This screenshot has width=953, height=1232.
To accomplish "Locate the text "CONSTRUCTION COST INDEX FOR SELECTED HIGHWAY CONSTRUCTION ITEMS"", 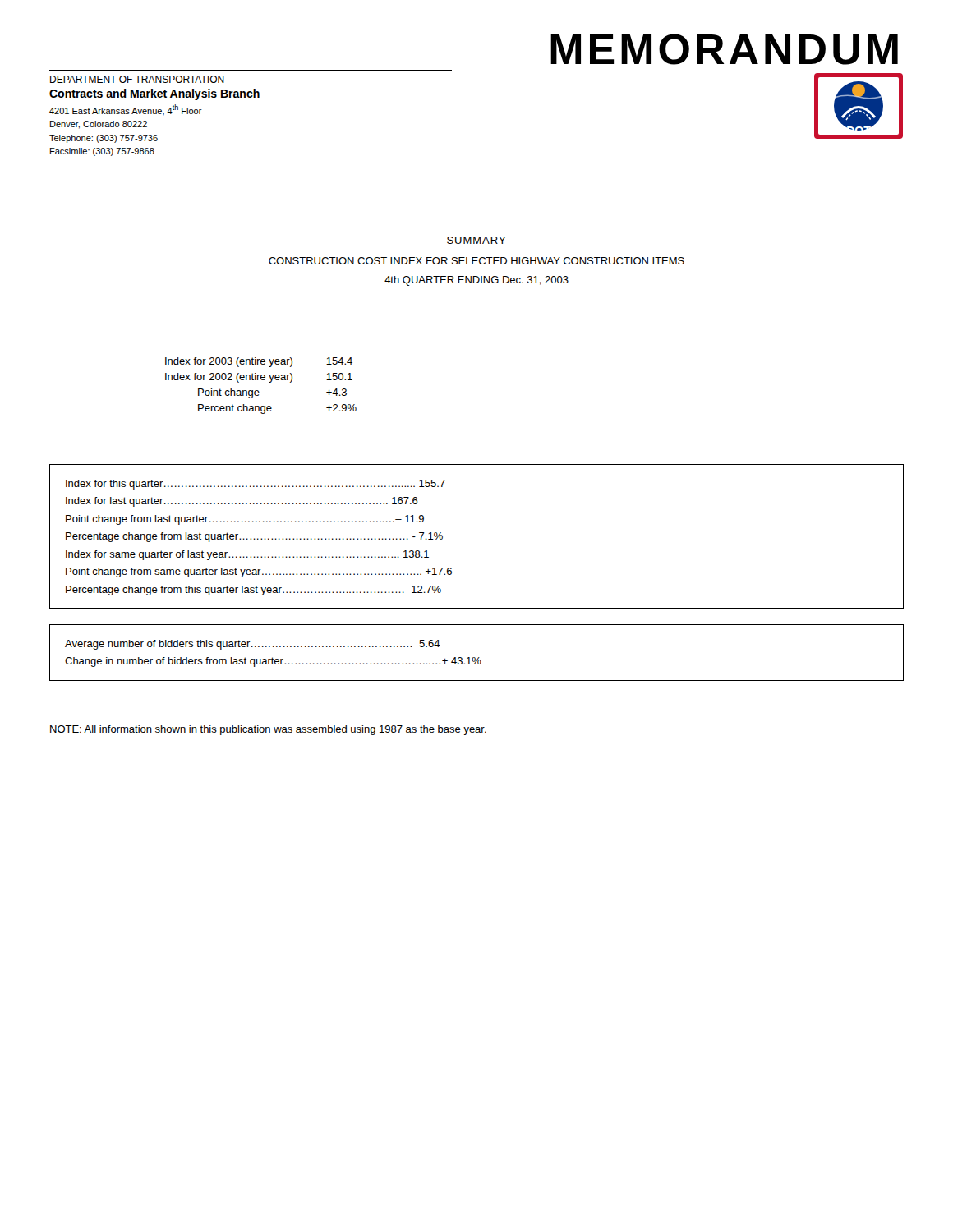I will pos(476,261).
